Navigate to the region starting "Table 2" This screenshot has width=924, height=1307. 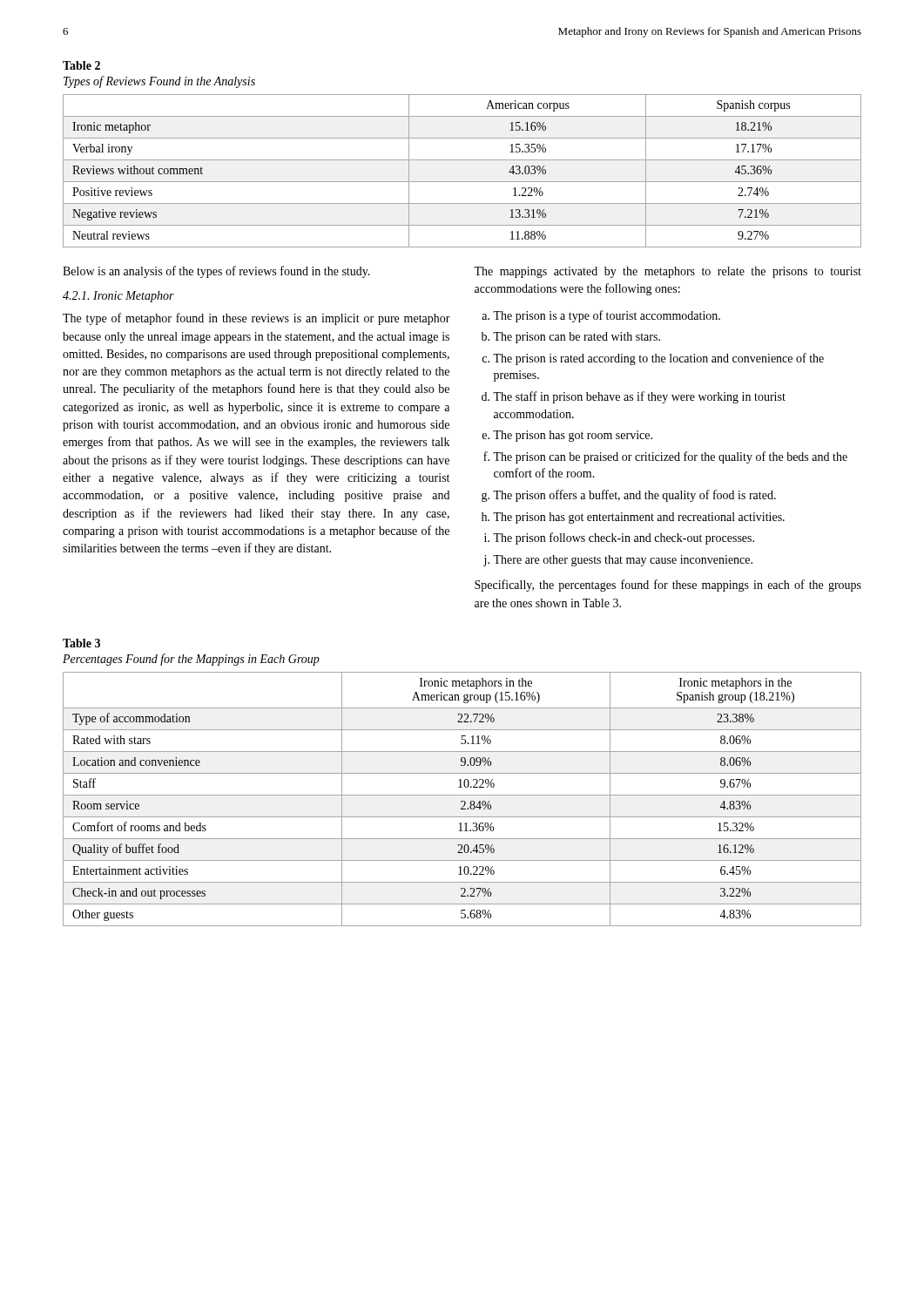(x=82, y=66)
